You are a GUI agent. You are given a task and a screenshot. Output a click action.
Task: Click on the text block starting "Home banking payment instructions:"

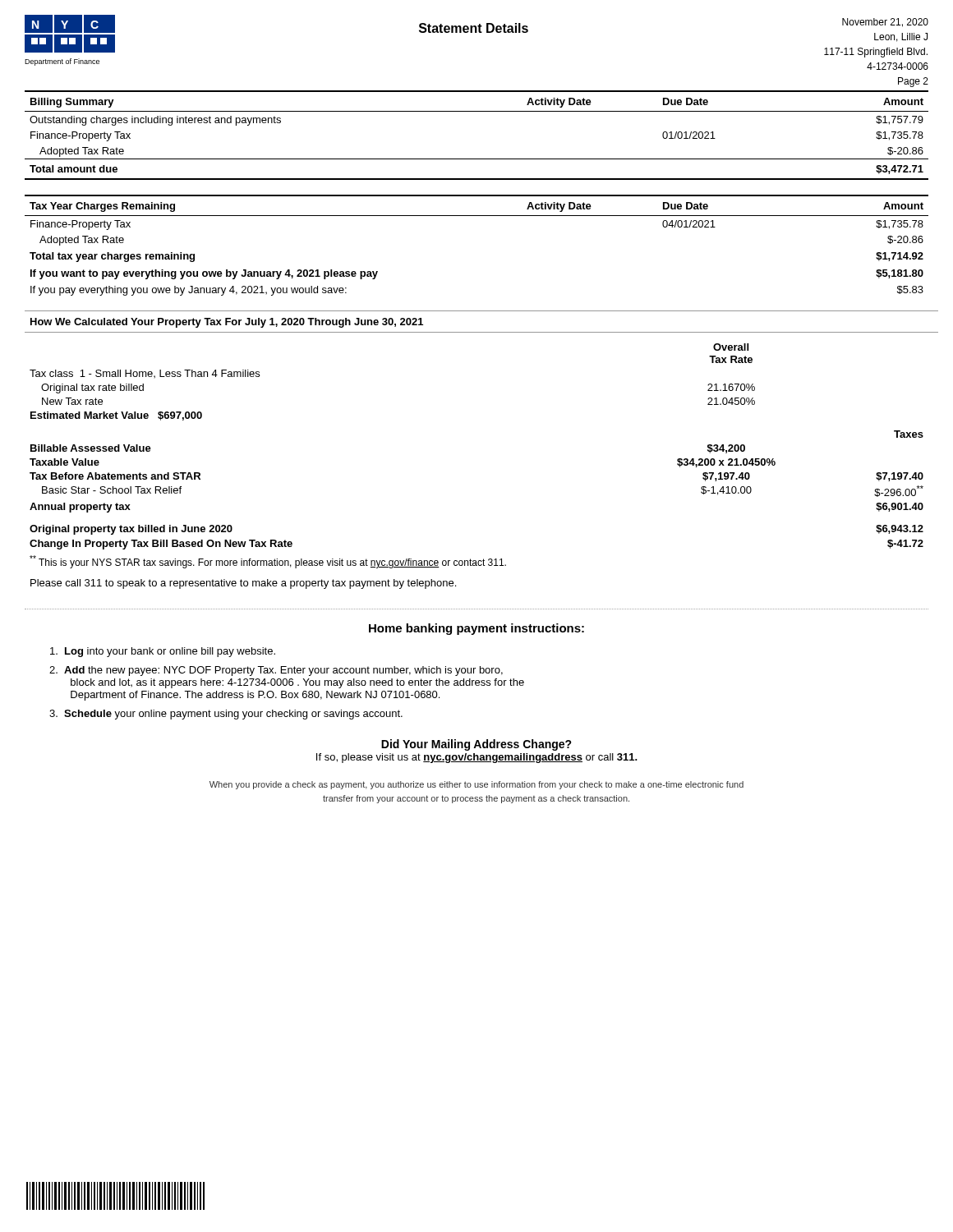(476, 628)
